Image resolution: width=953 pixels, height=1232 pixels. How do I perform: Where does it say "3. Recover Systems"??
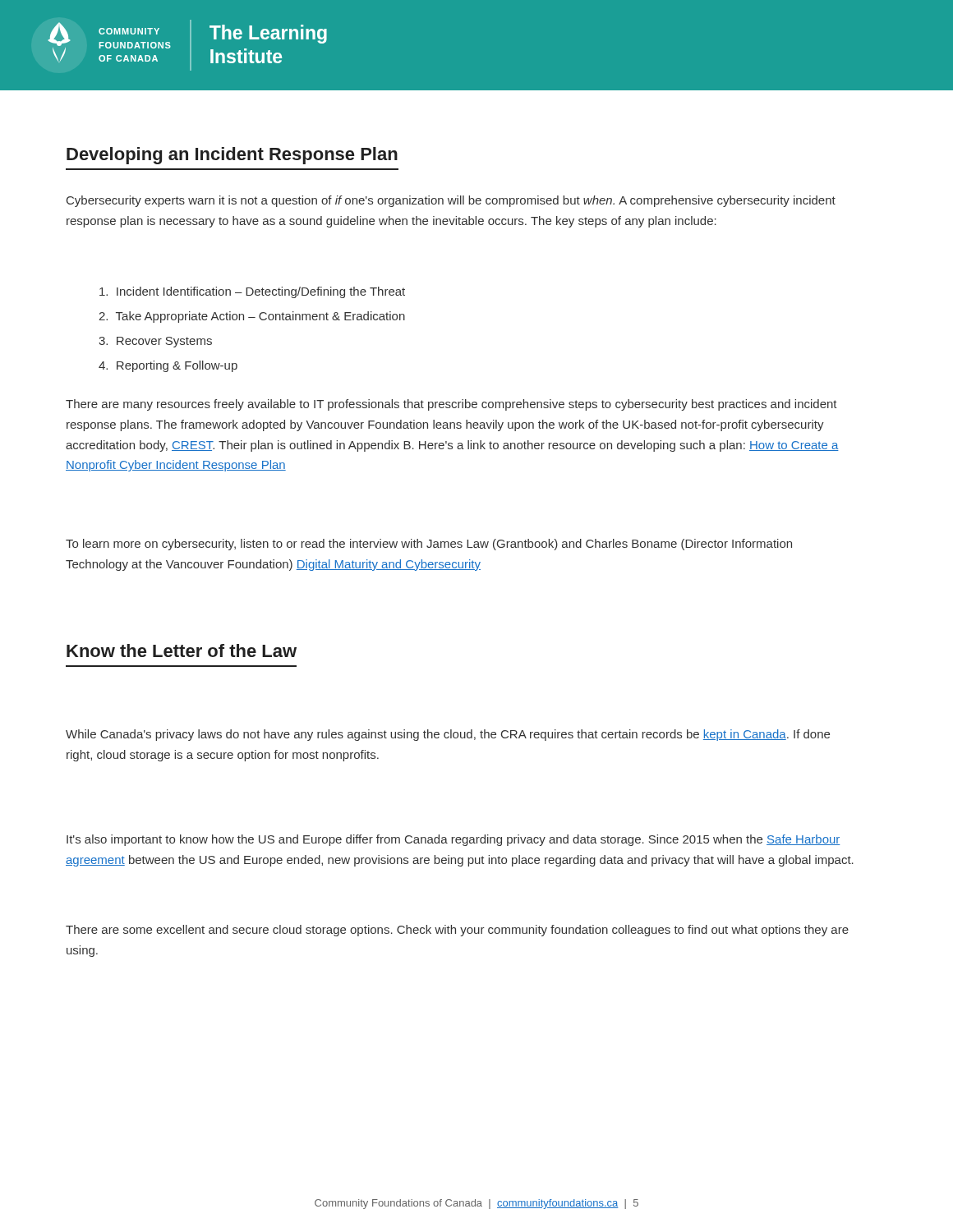(155, 340)
